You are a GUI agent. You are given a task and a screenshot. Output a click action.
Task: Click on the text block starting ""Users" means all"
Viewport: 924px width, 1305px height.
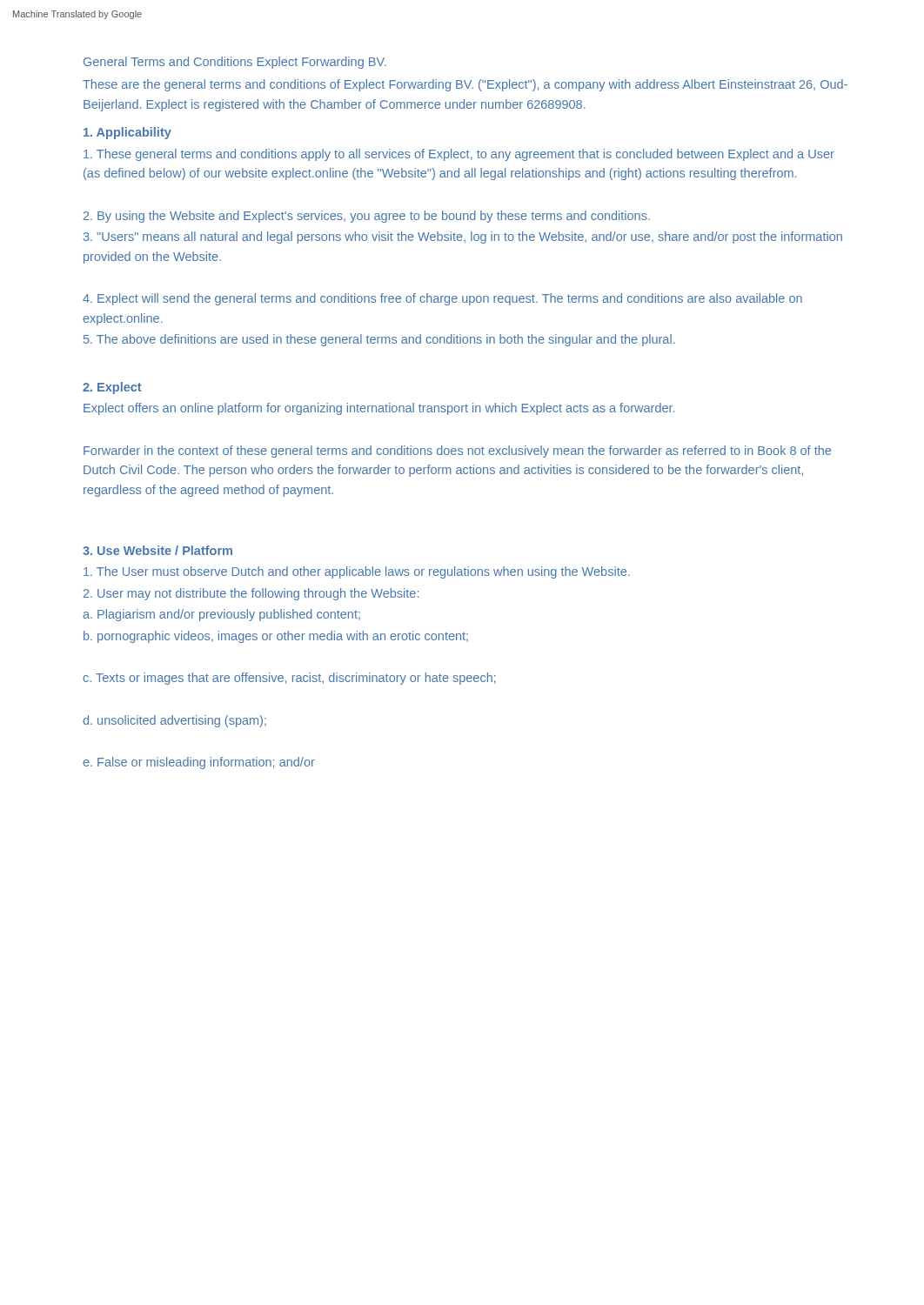click(463, 247)
